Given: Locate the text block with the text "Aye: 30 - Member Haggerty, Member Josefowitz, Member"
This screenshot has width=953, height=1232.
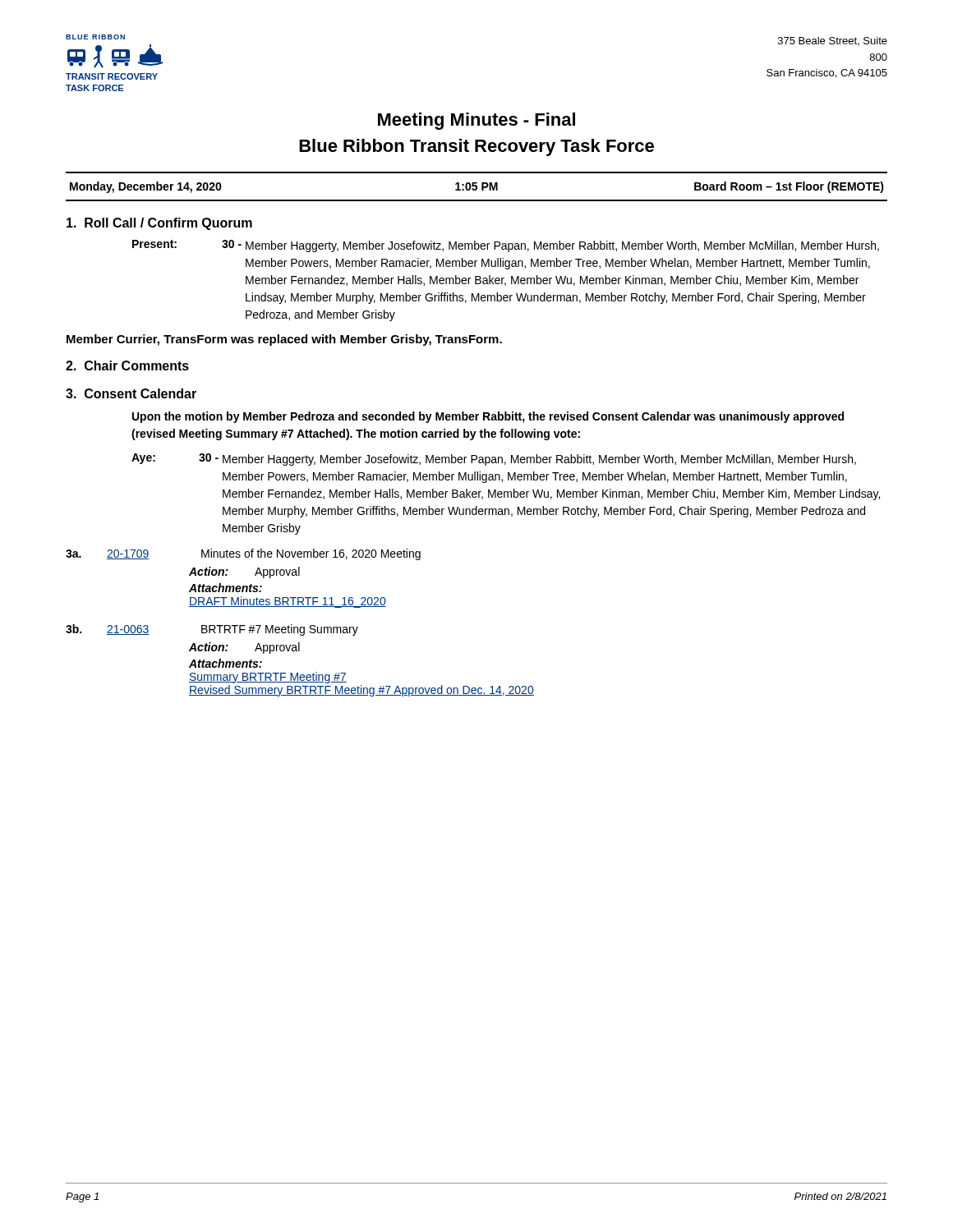Looking at the screenshot, I should [509, 494].
